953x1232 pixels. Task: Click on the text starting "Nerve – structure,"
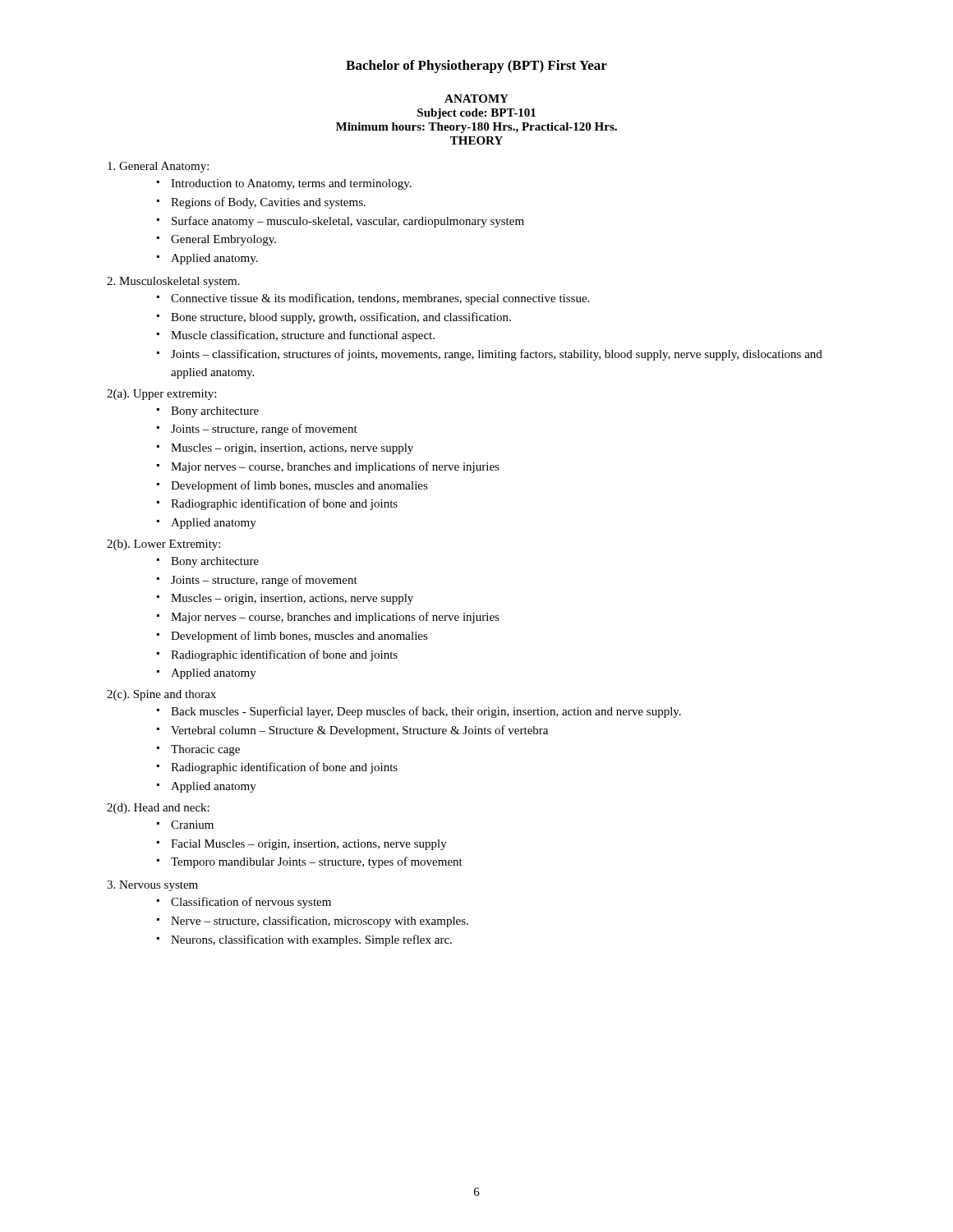(x=320, y=920)
